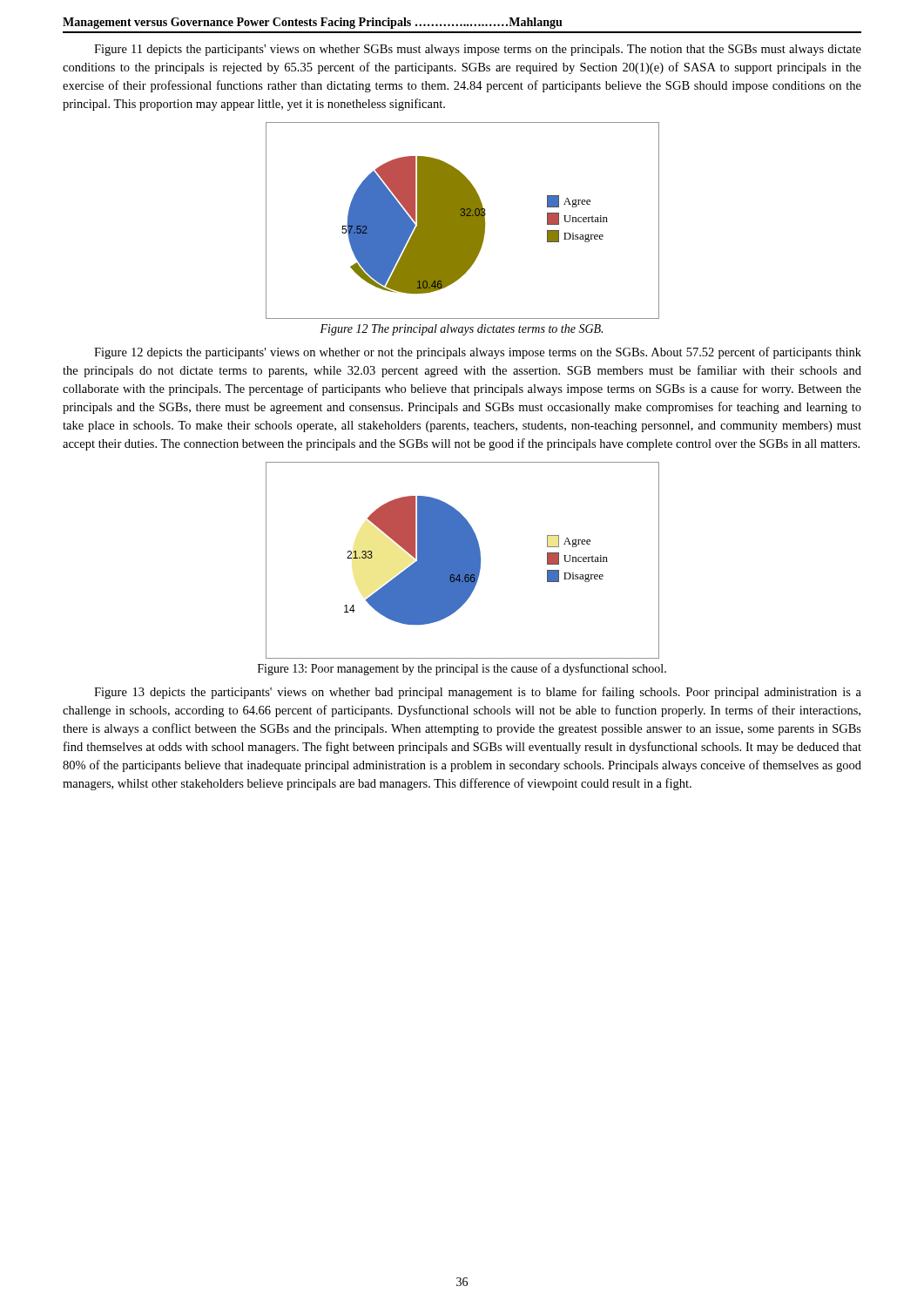Find the text block that says "Figure 12 depicts the"
This screenshot has height=1307, width=924.
(462, 398)
